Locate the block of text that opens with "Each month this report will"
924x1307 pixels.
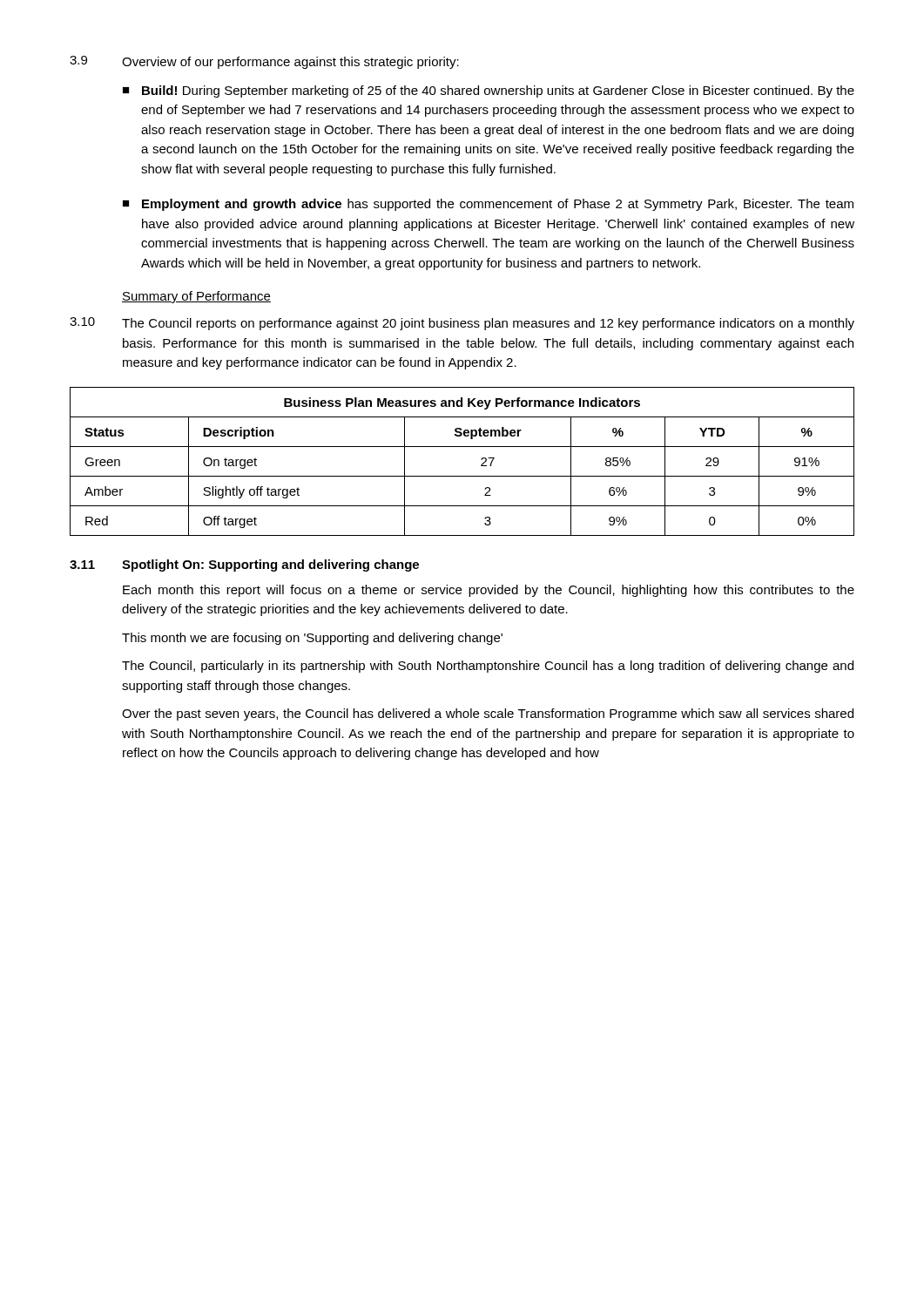point(488,599)
